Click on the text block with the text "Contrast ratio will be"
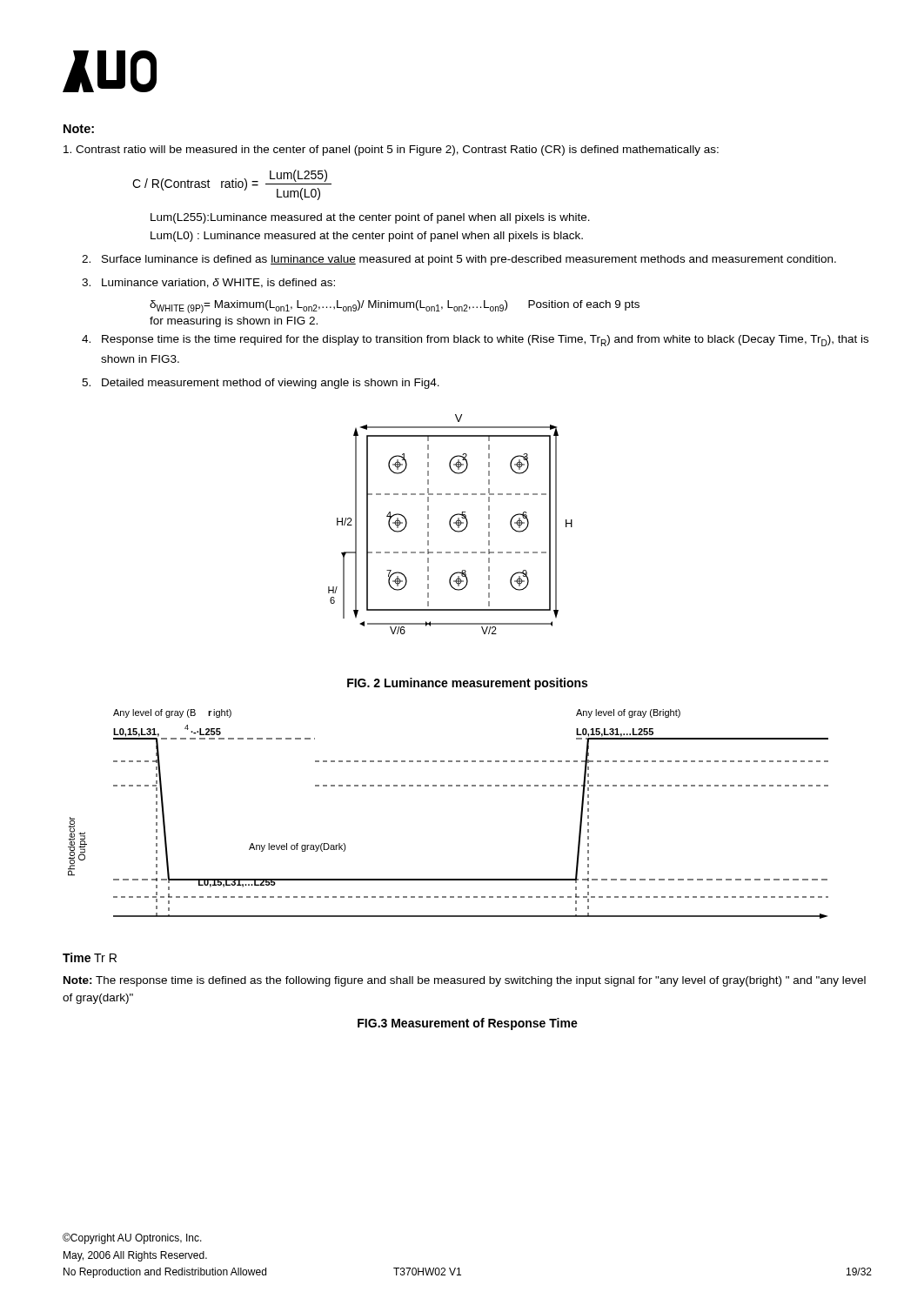 pyautogui.click(x=391, y=149)
